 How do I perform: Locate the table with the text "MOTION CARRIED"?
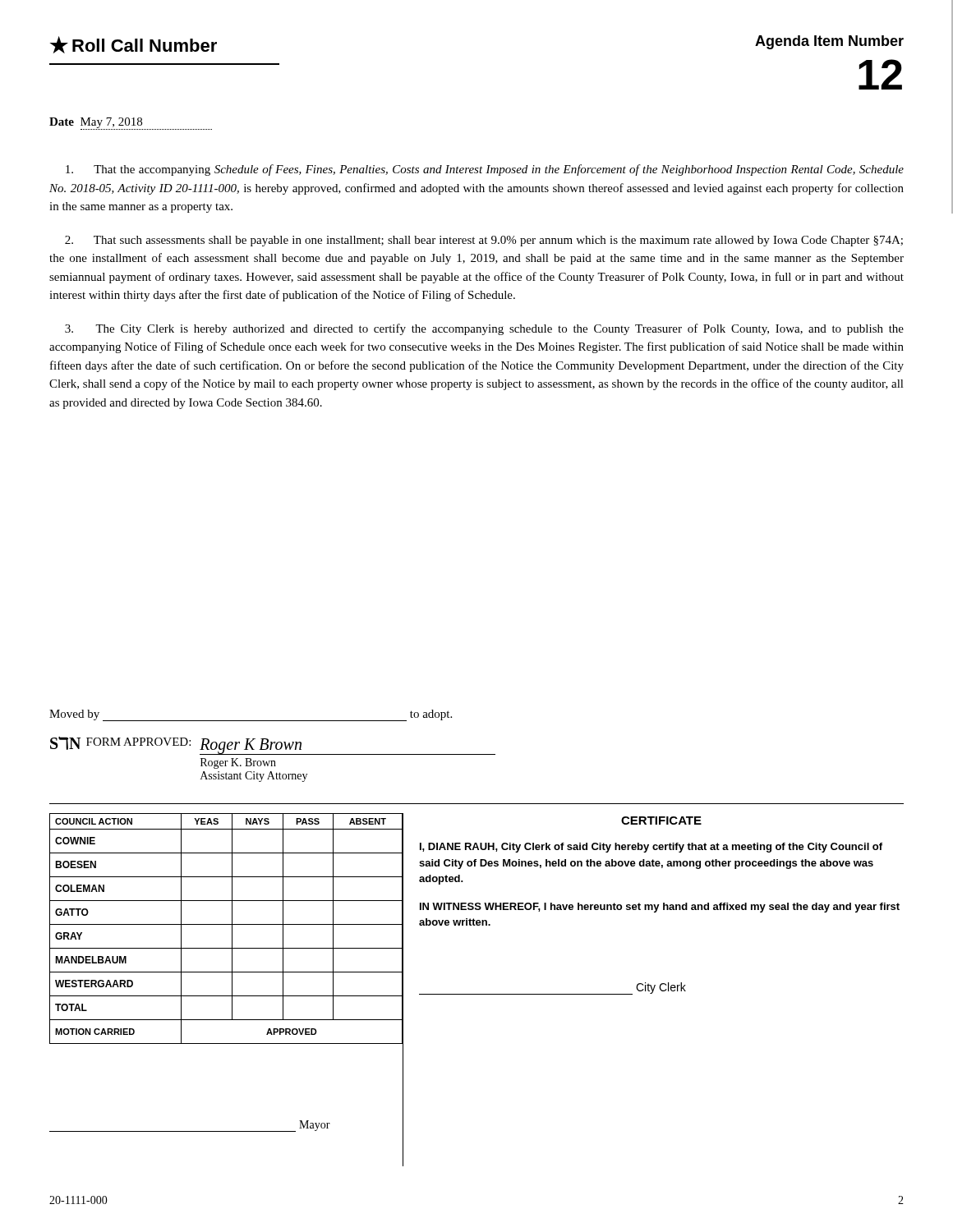click(226, 972)
